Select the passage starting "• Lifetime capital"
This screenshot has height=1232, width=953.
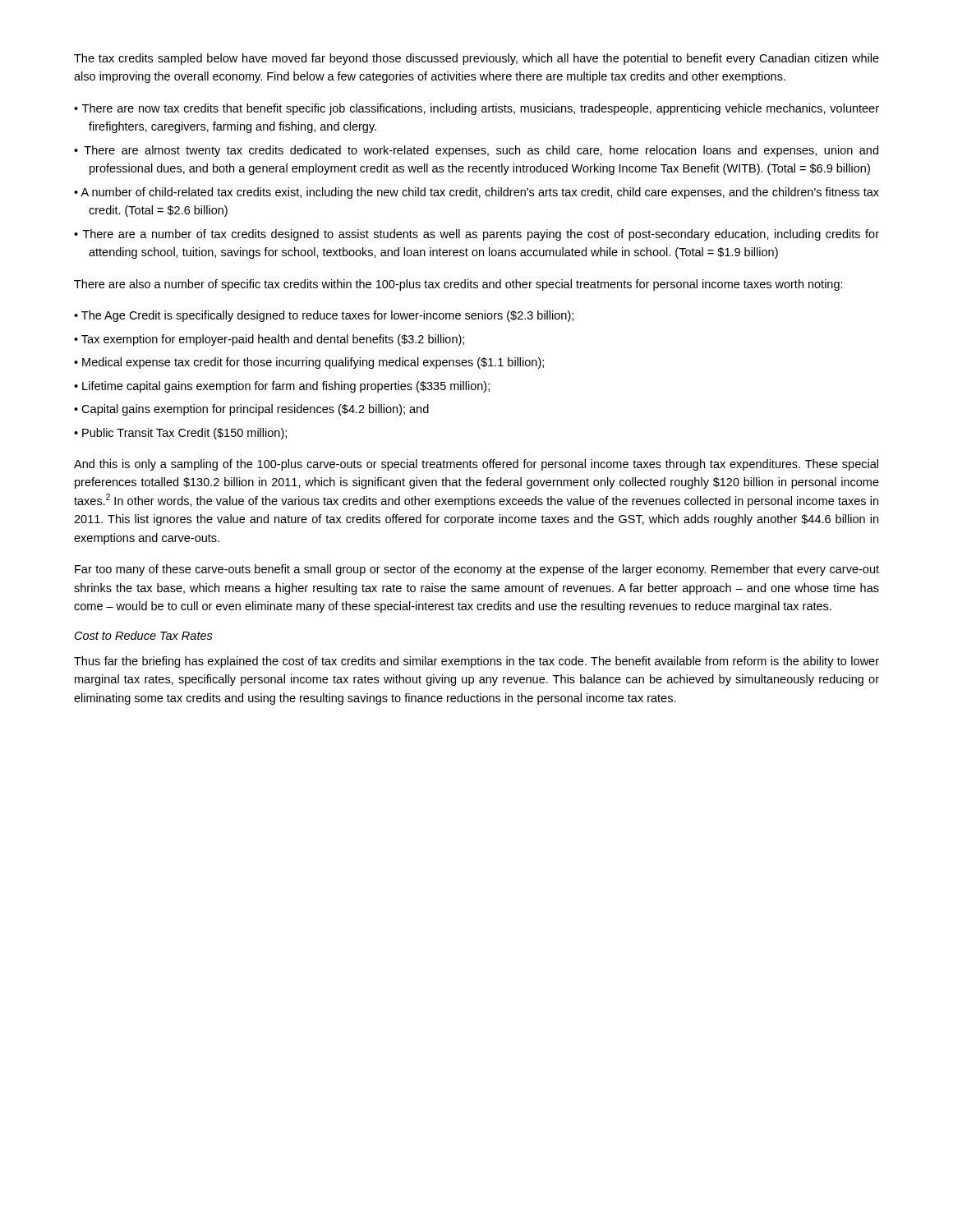[x=476, y=386]
